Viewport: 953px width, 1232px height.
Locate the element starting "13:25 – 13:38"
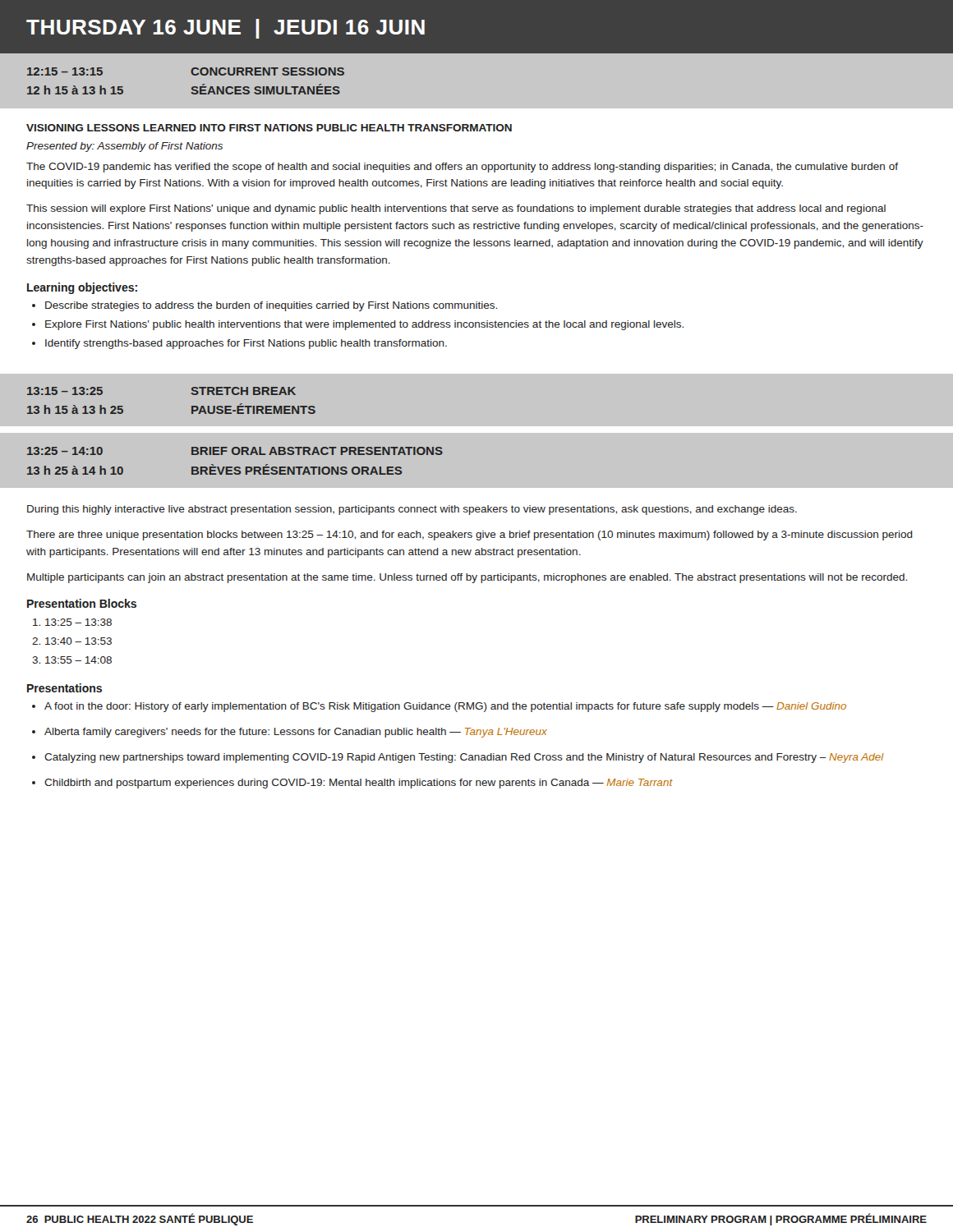pos(78,623)
